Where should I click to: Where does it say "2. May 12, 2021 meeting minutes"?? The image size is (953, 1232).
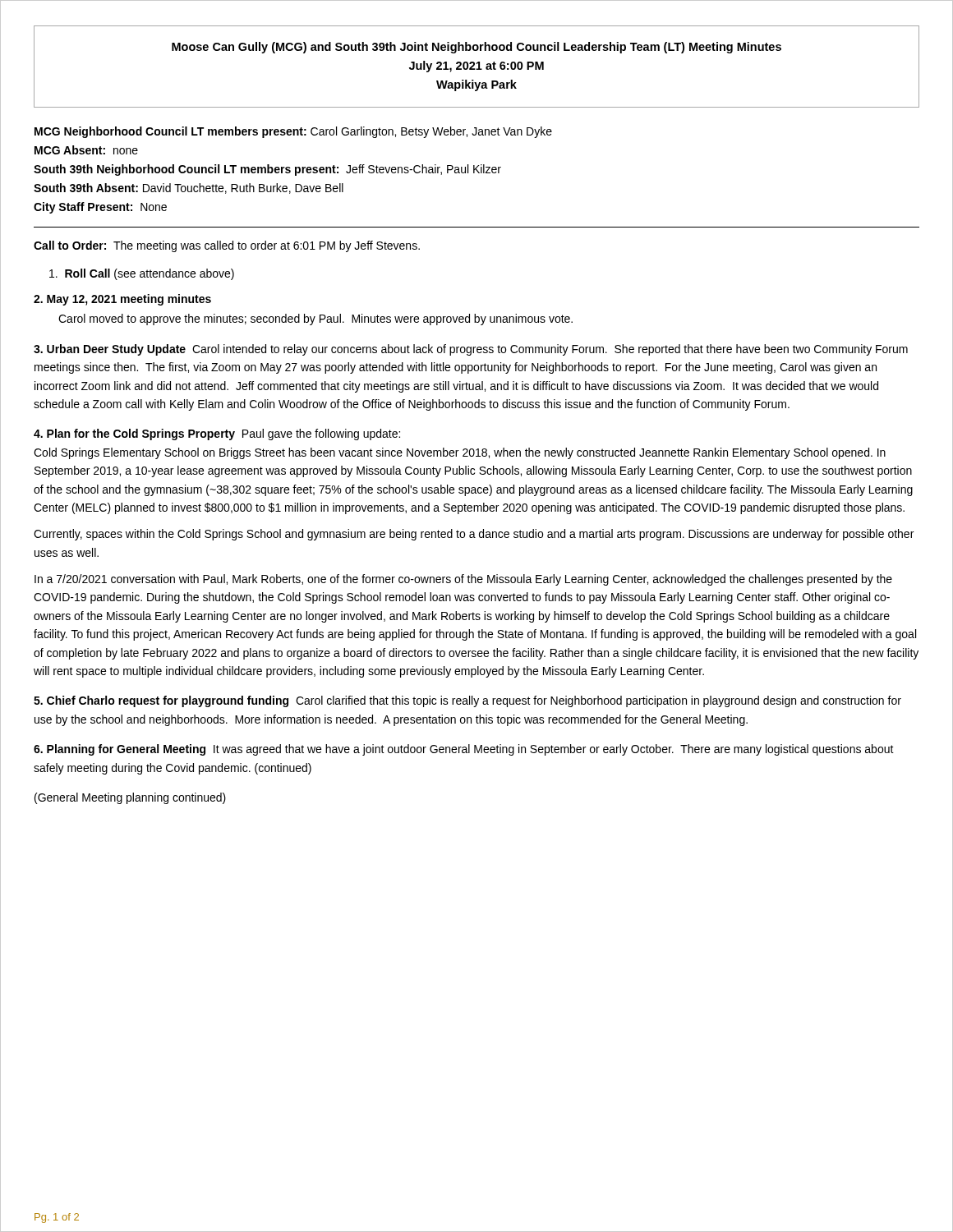pos(123,299)
